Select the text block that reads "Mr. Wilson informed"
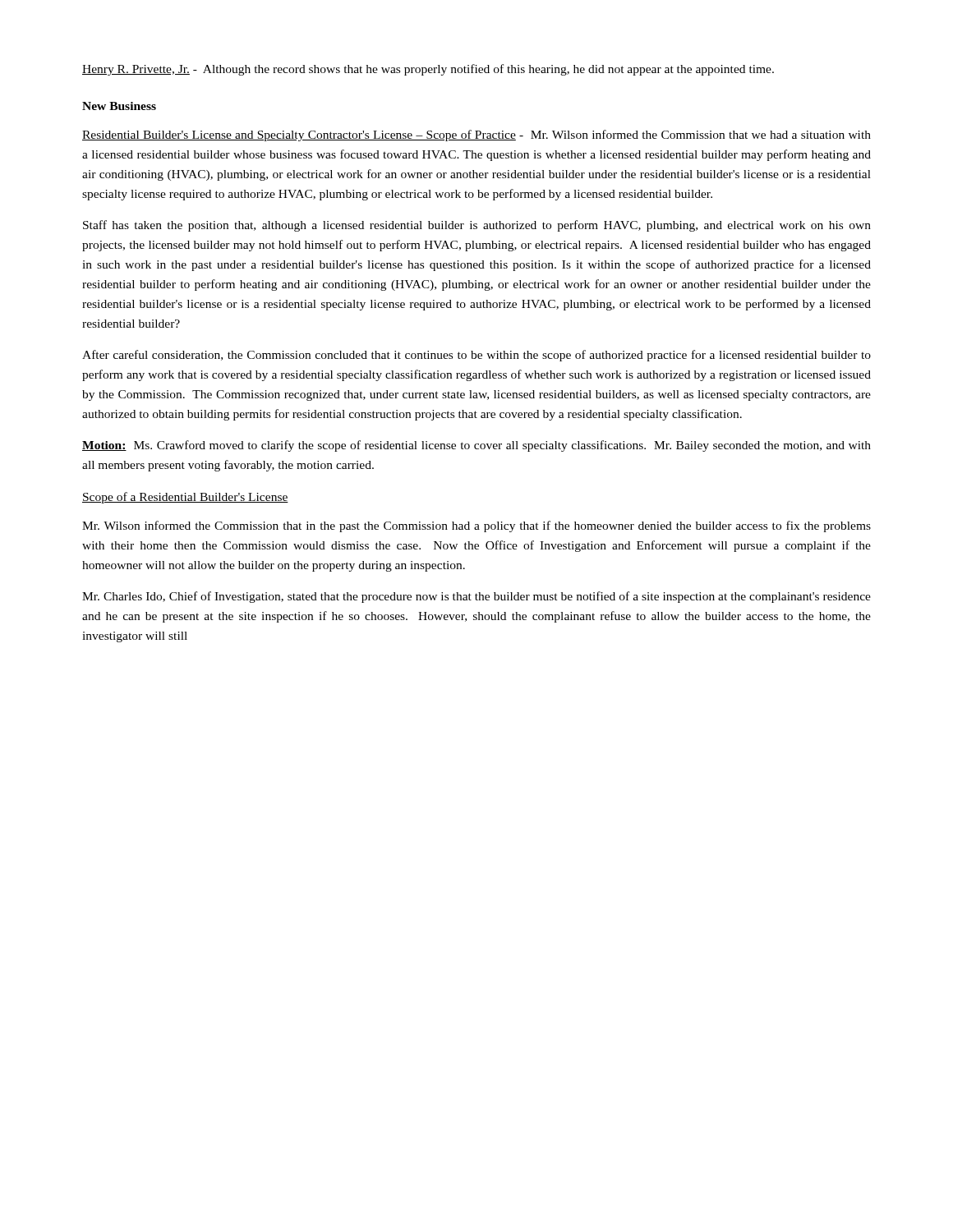953x1232 pixels. [x=476, y=545]
